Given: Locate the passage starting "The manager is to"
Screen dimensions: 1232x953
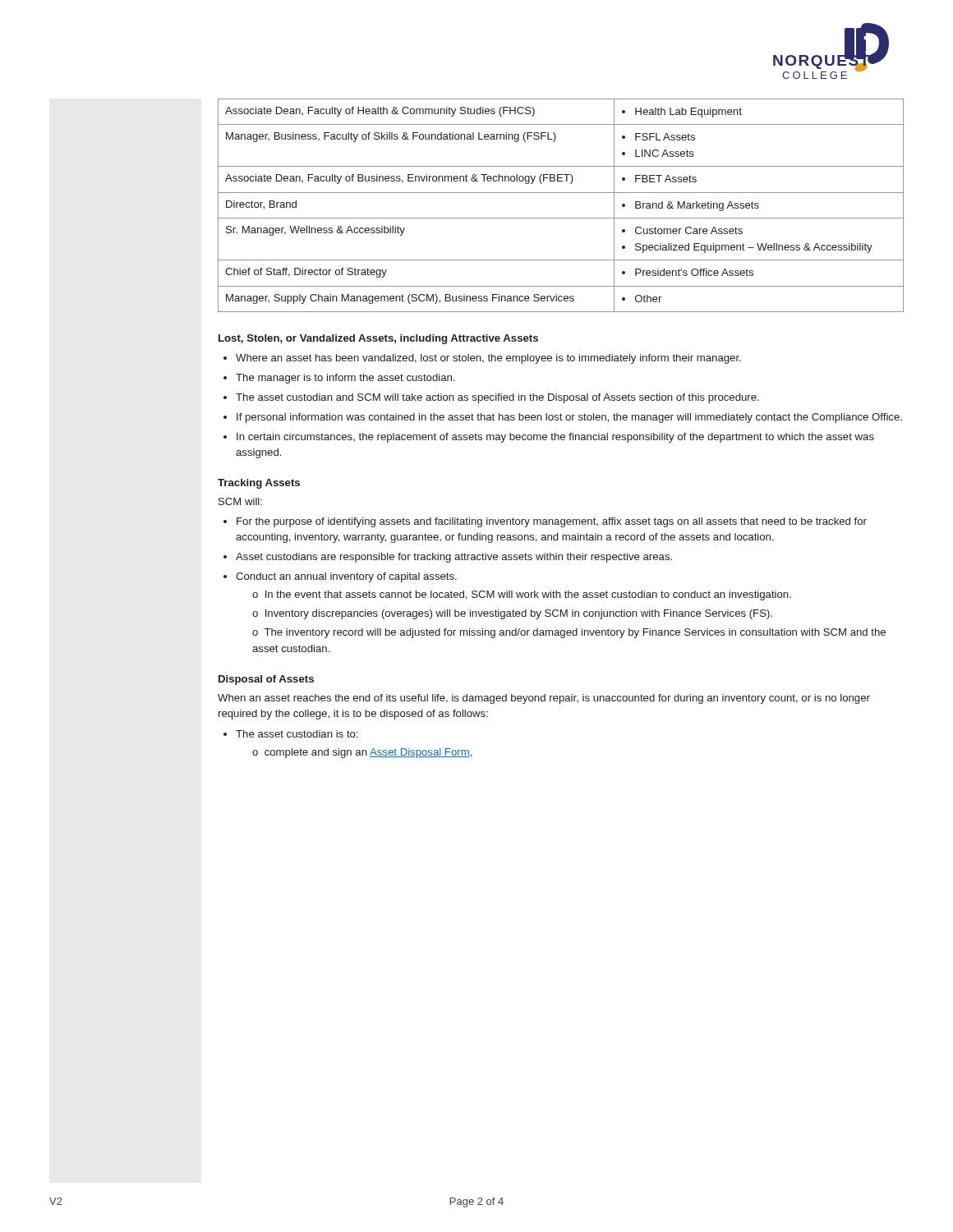Looking at the screenshot, I should click(346, 377).
